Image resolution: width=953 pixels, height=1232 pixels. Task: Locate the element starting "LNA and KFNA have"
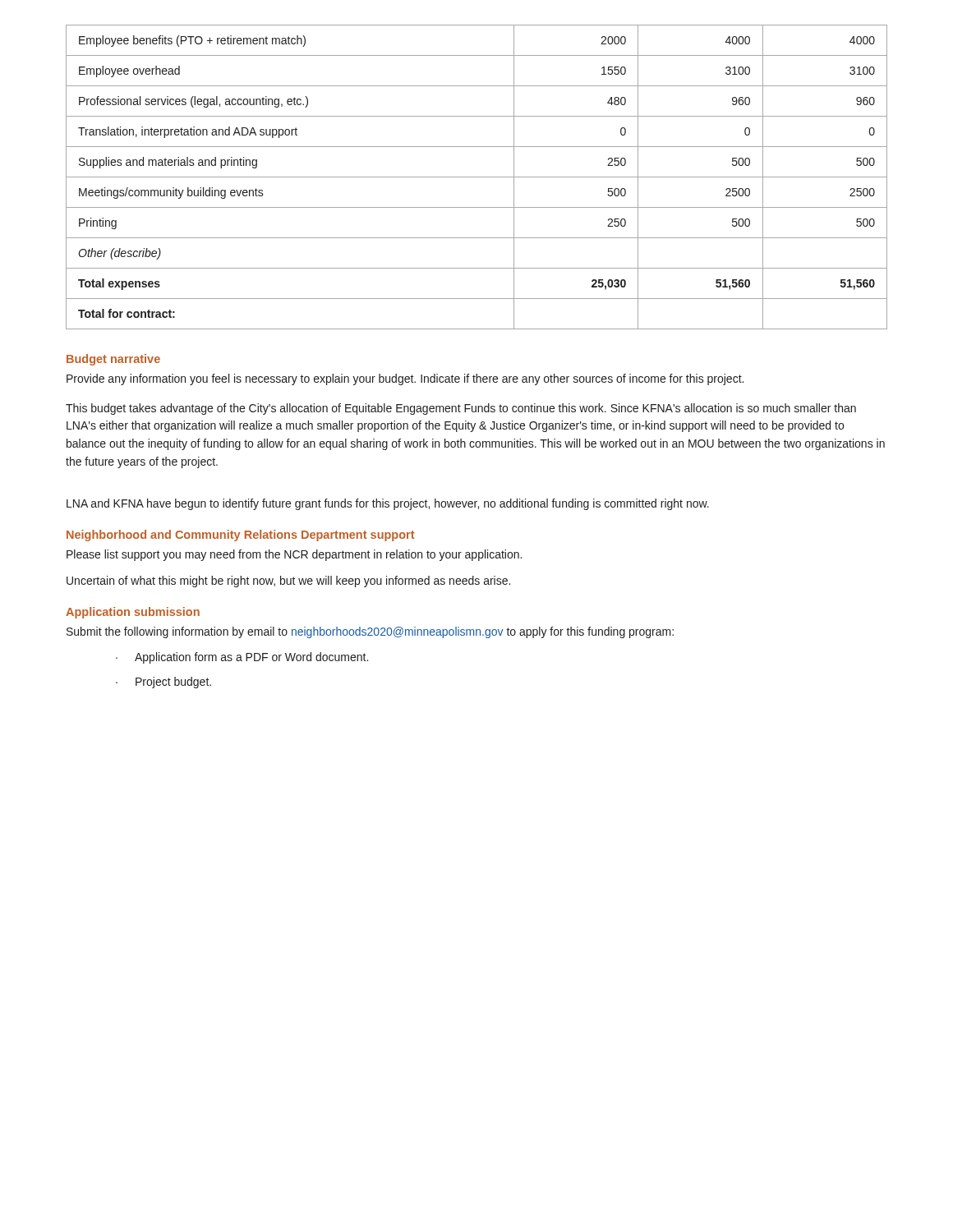388,504
